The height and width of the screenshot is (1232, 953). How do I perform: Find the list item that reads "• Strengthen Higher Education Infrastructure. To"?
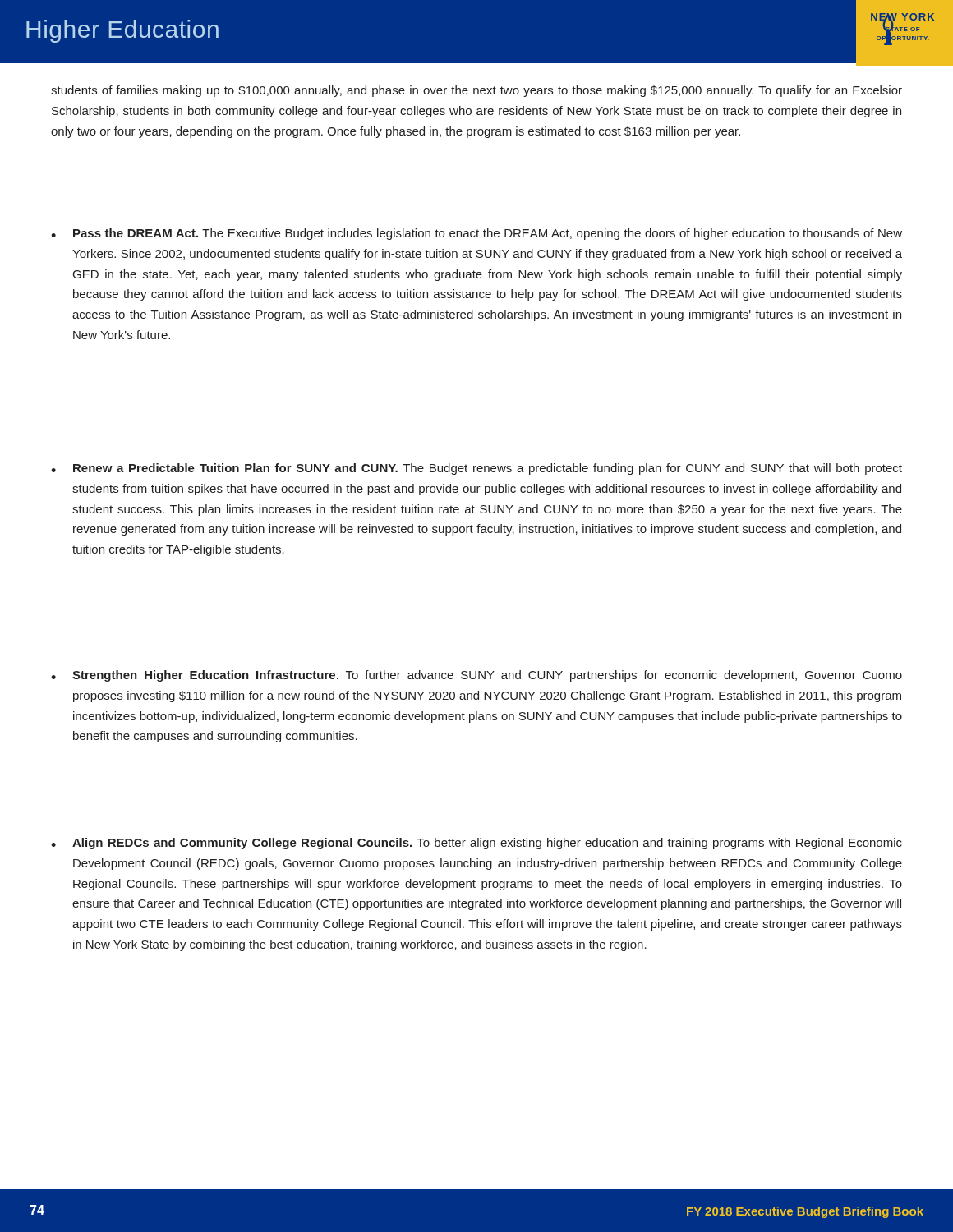(476, 706)
